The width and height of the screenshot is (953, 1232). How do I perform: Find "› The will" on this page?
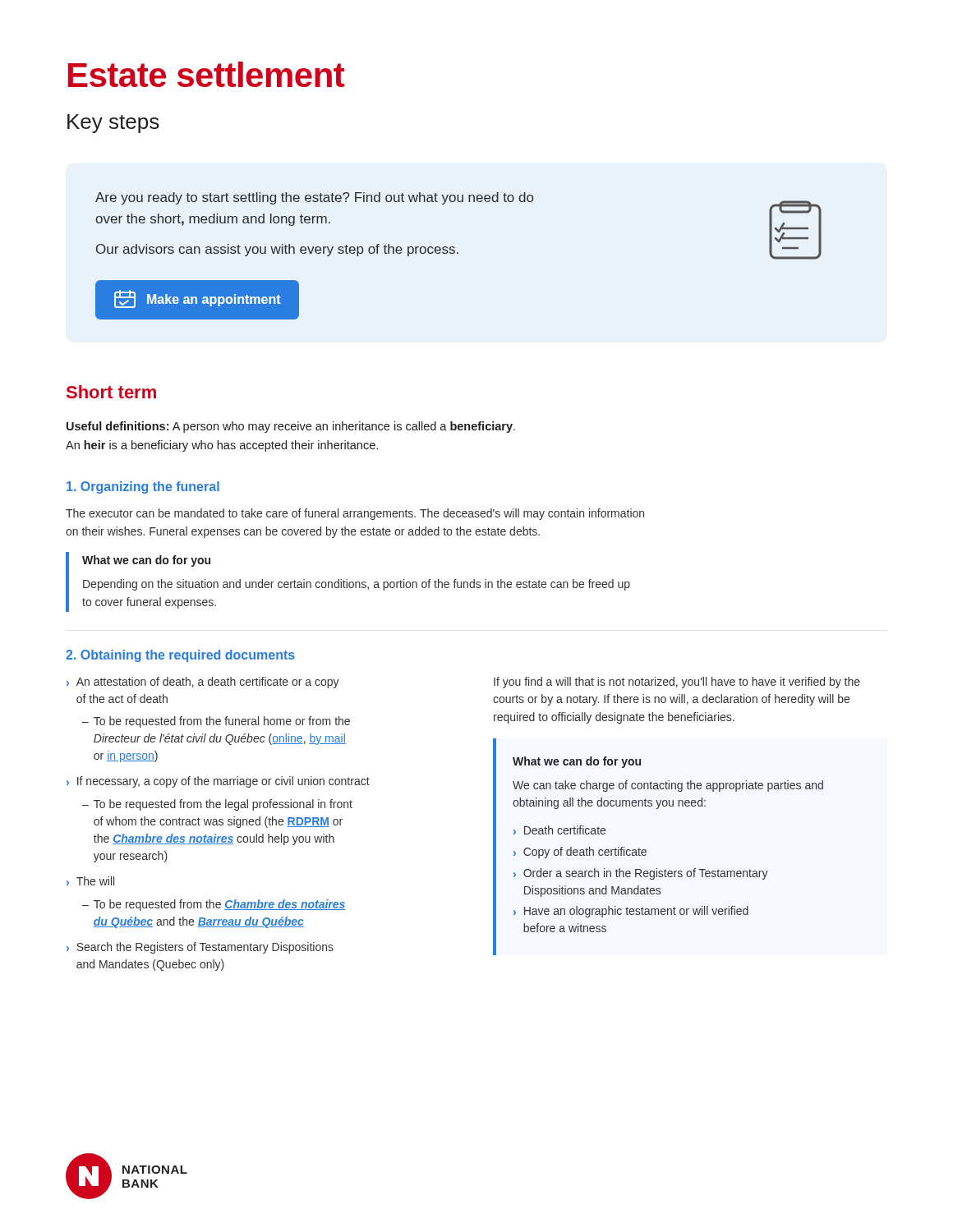coord(90,881)
